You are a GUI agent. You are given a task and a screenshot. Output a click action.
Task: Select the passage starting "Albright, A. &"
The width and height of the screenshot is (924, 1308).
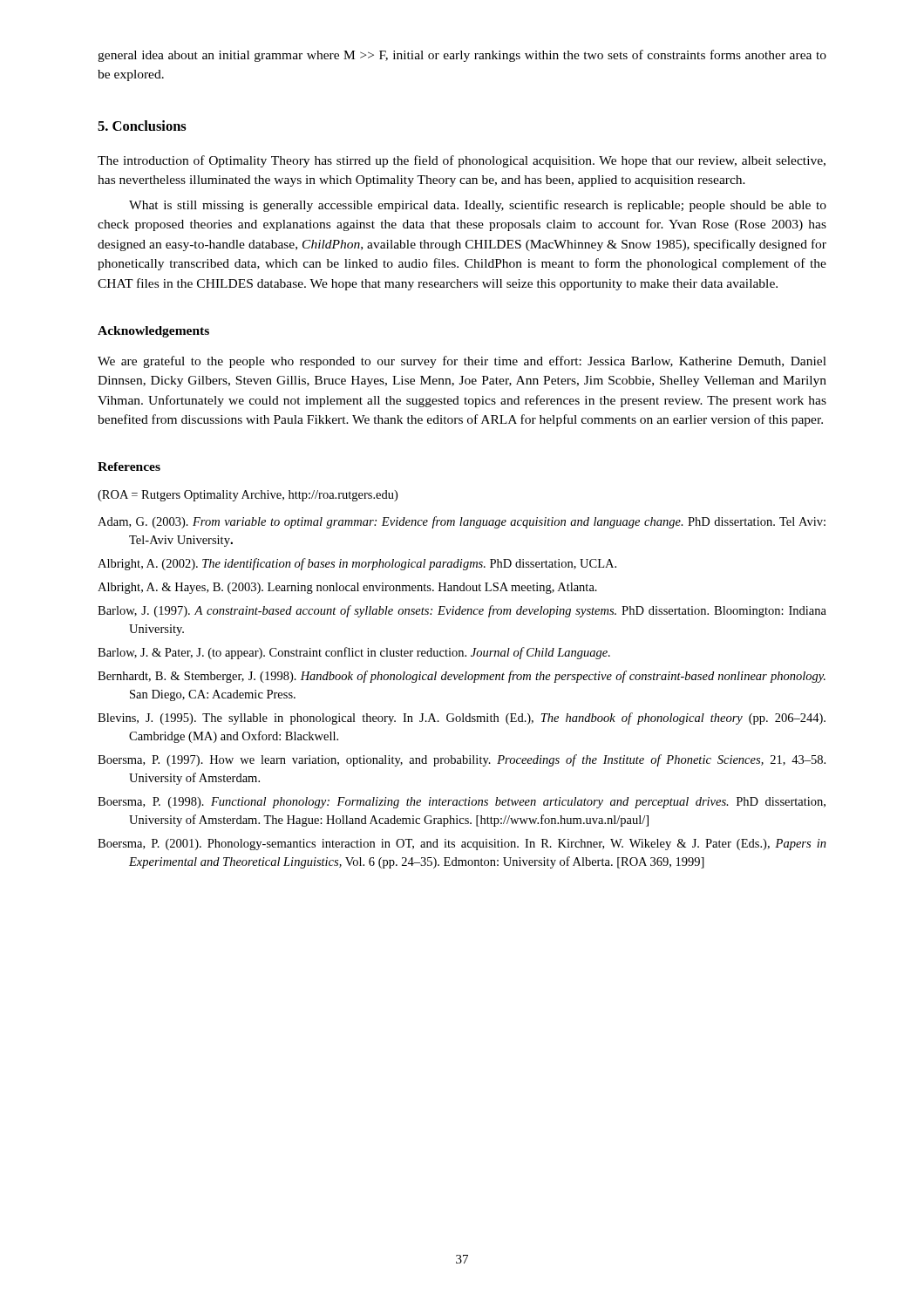click(348, 587)
